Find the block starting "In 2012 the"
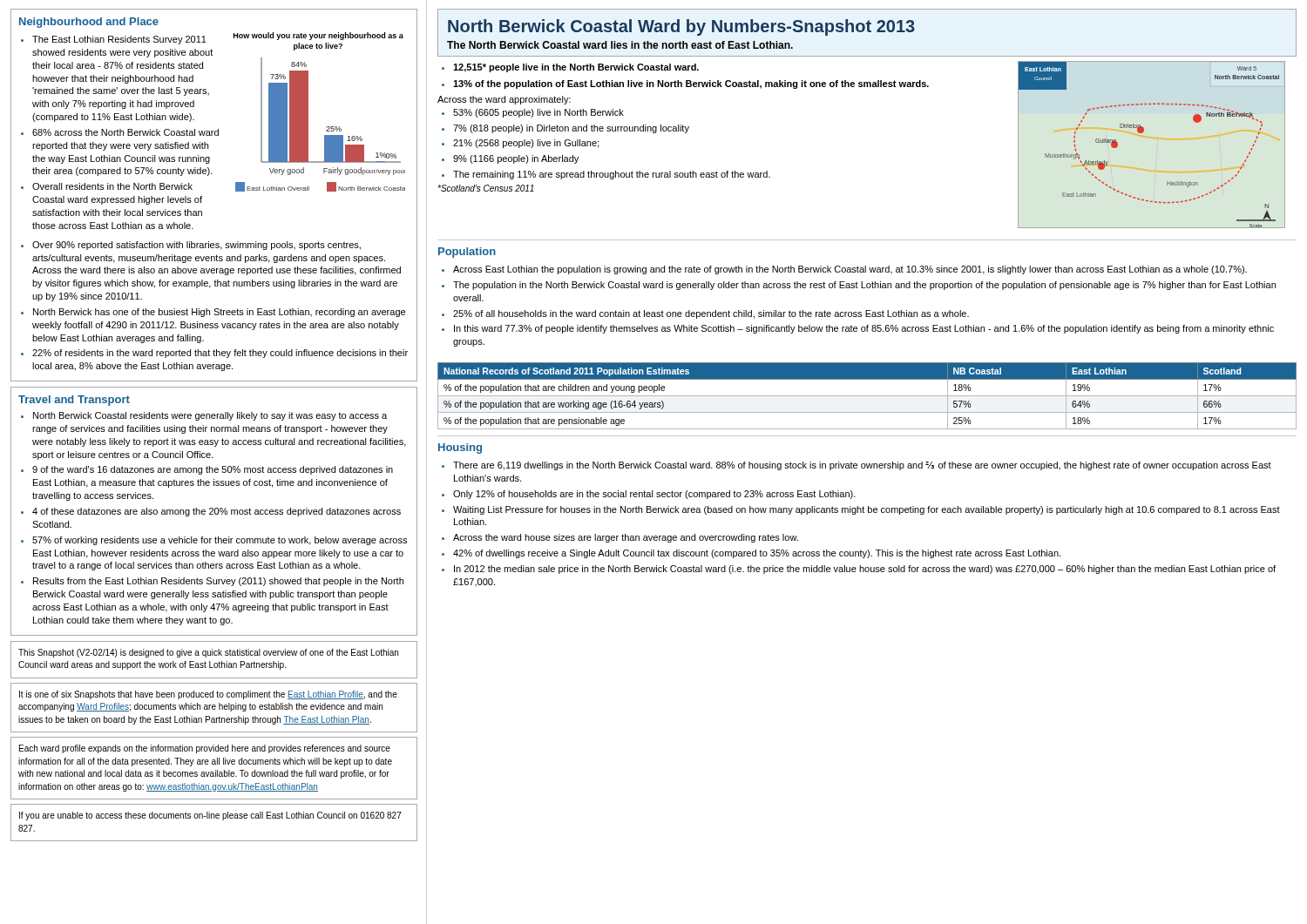 click(x=864, y=575)
